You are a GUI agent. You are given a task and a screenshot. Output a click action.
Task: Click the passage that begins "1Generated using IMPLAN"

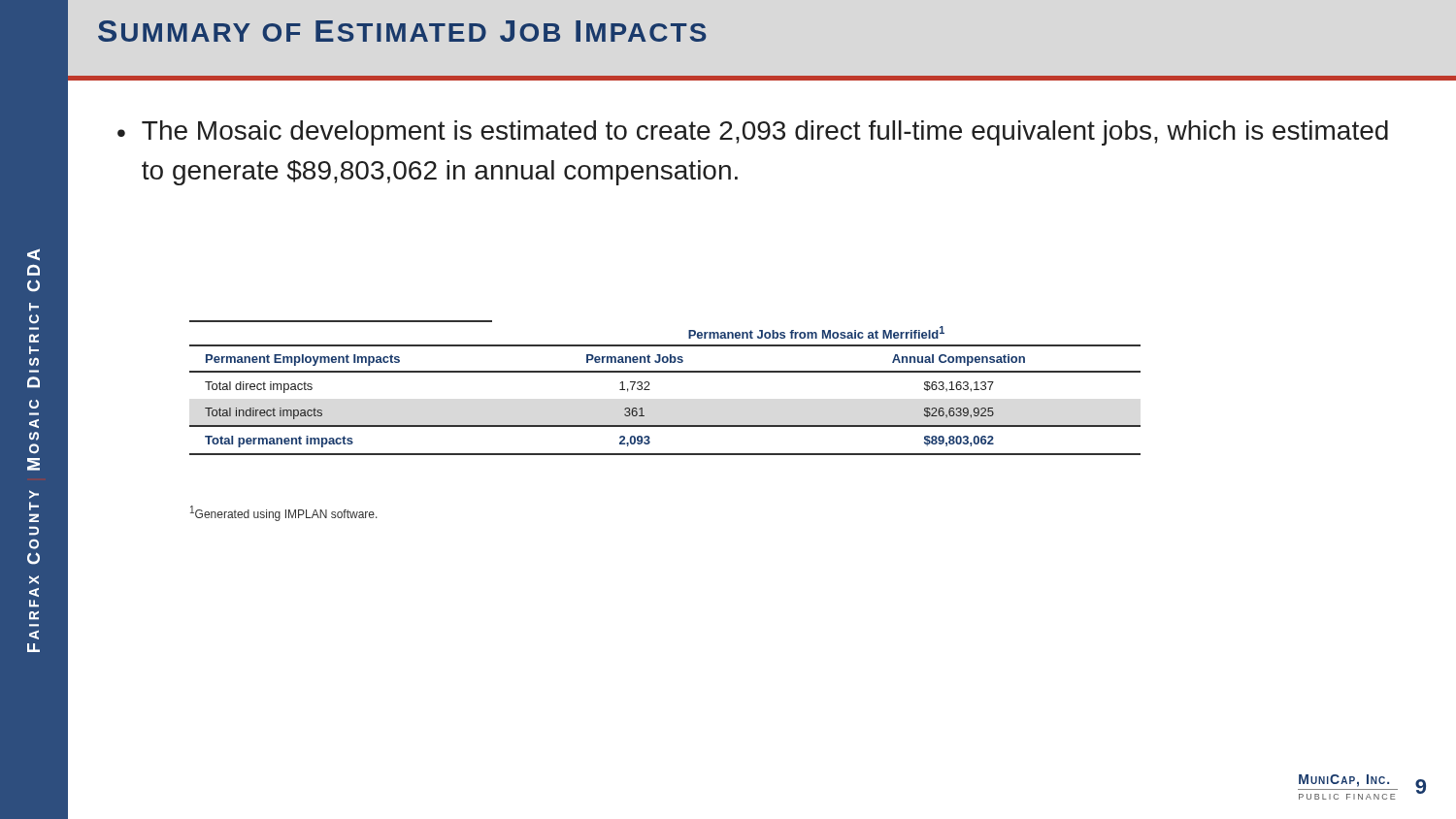pos(284,513)
